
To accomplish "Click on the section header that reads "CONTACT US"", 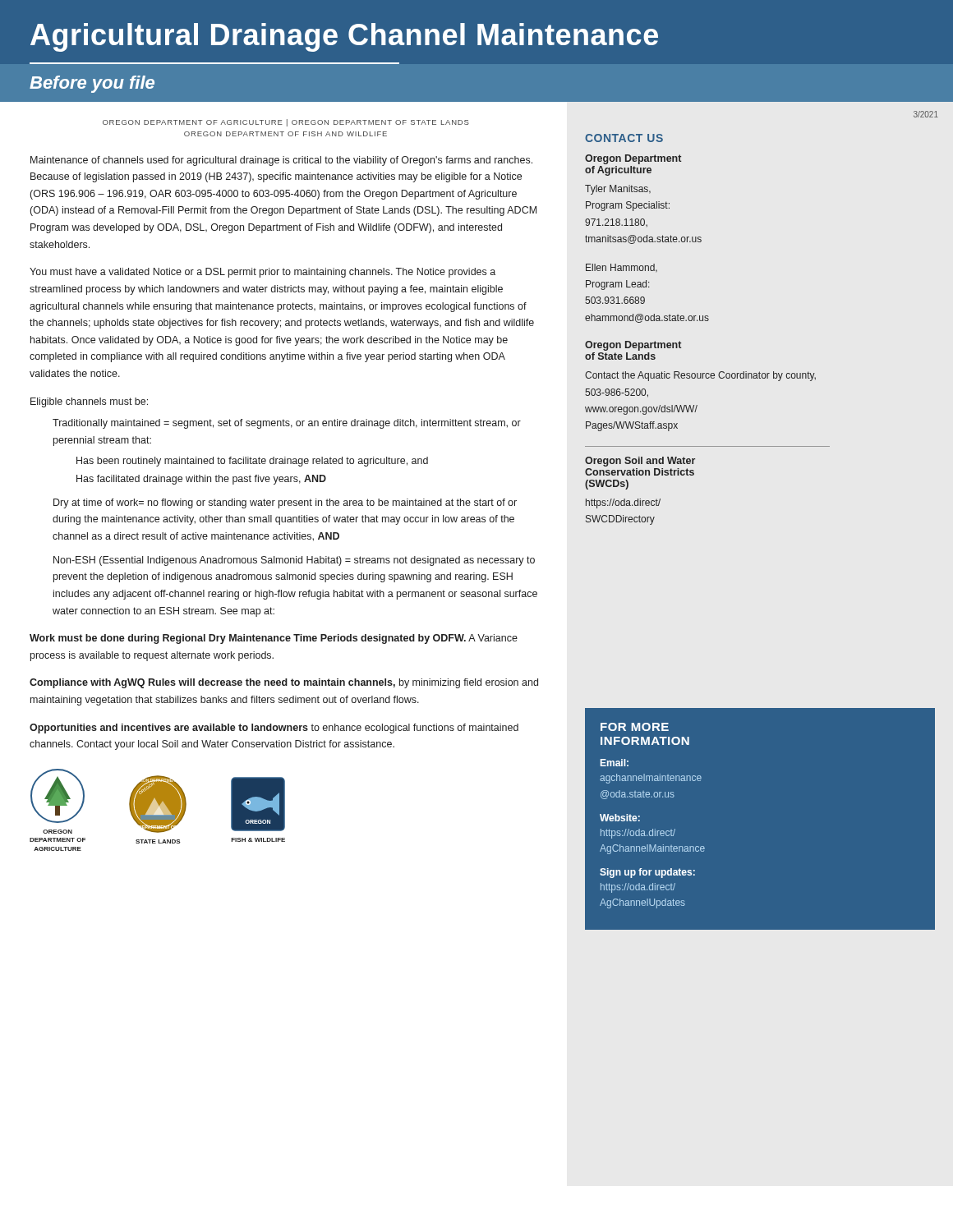I will pyautogui.click(x=624, y=138).
